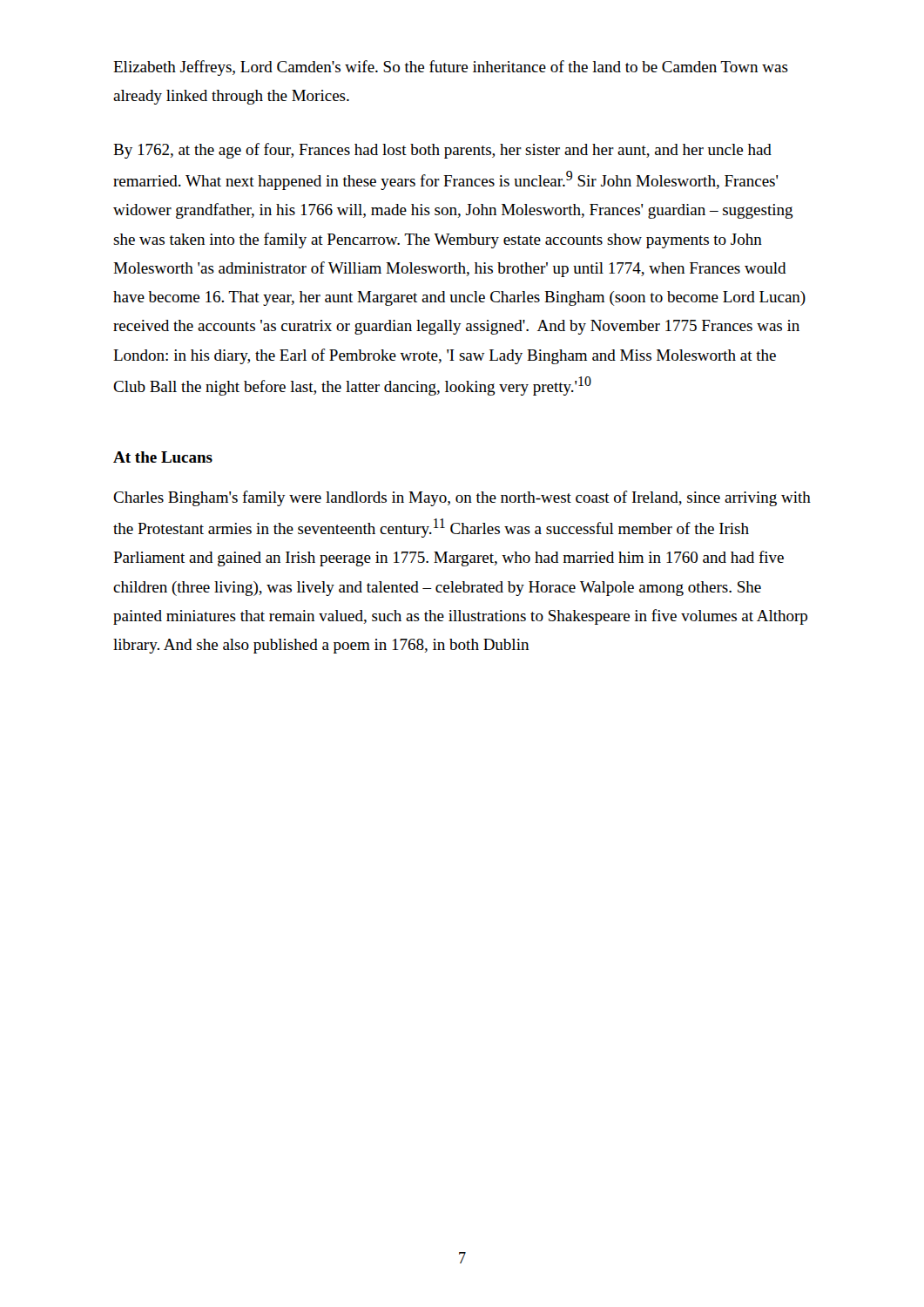
Task: Click on the text block that reads "Elizabeth Jeffreys, Lord Camden's wife. So"
Action: coord(451,81)
